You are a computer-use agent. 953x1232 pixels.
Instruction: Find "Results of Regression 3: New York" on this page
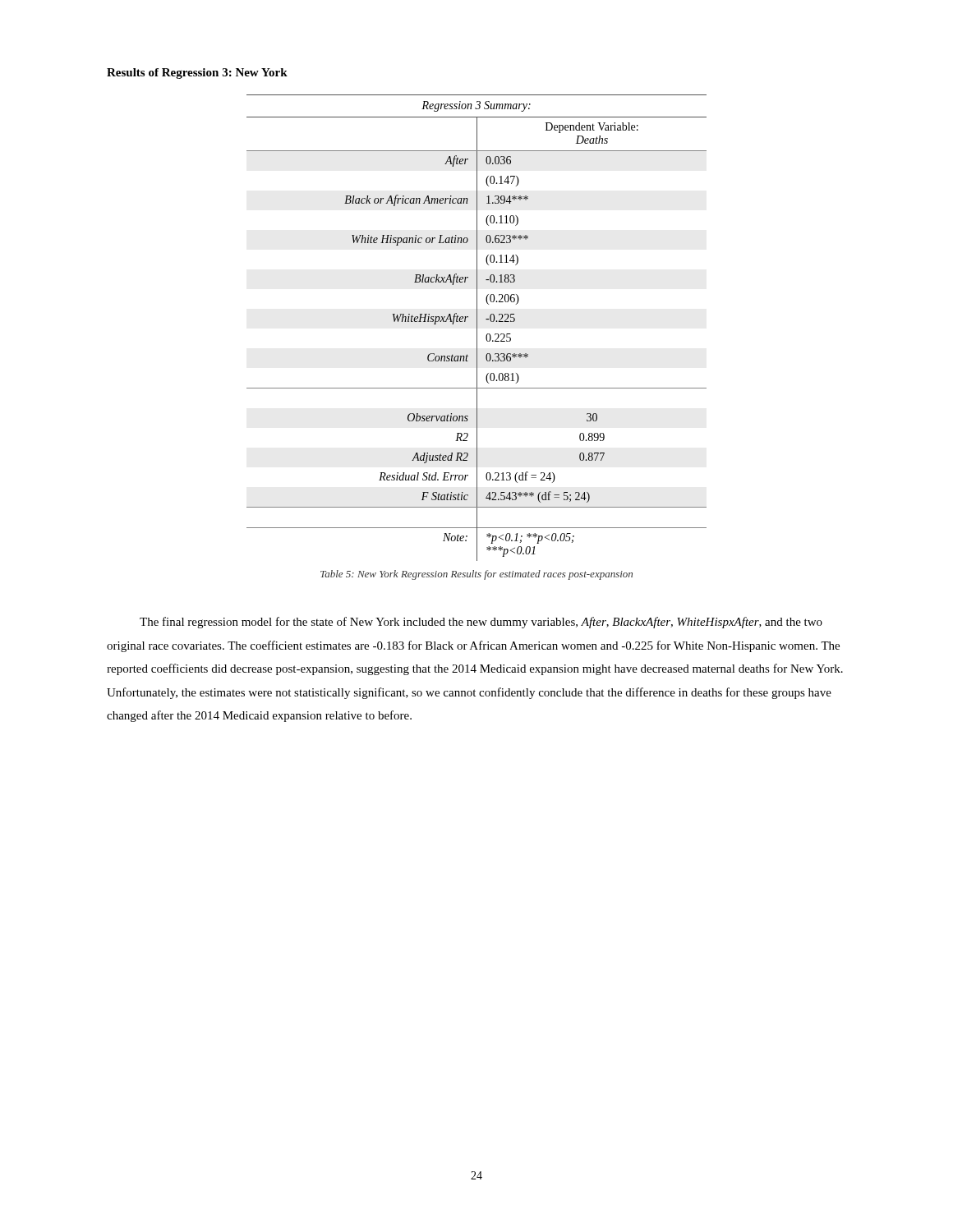(x=197, y=72)
